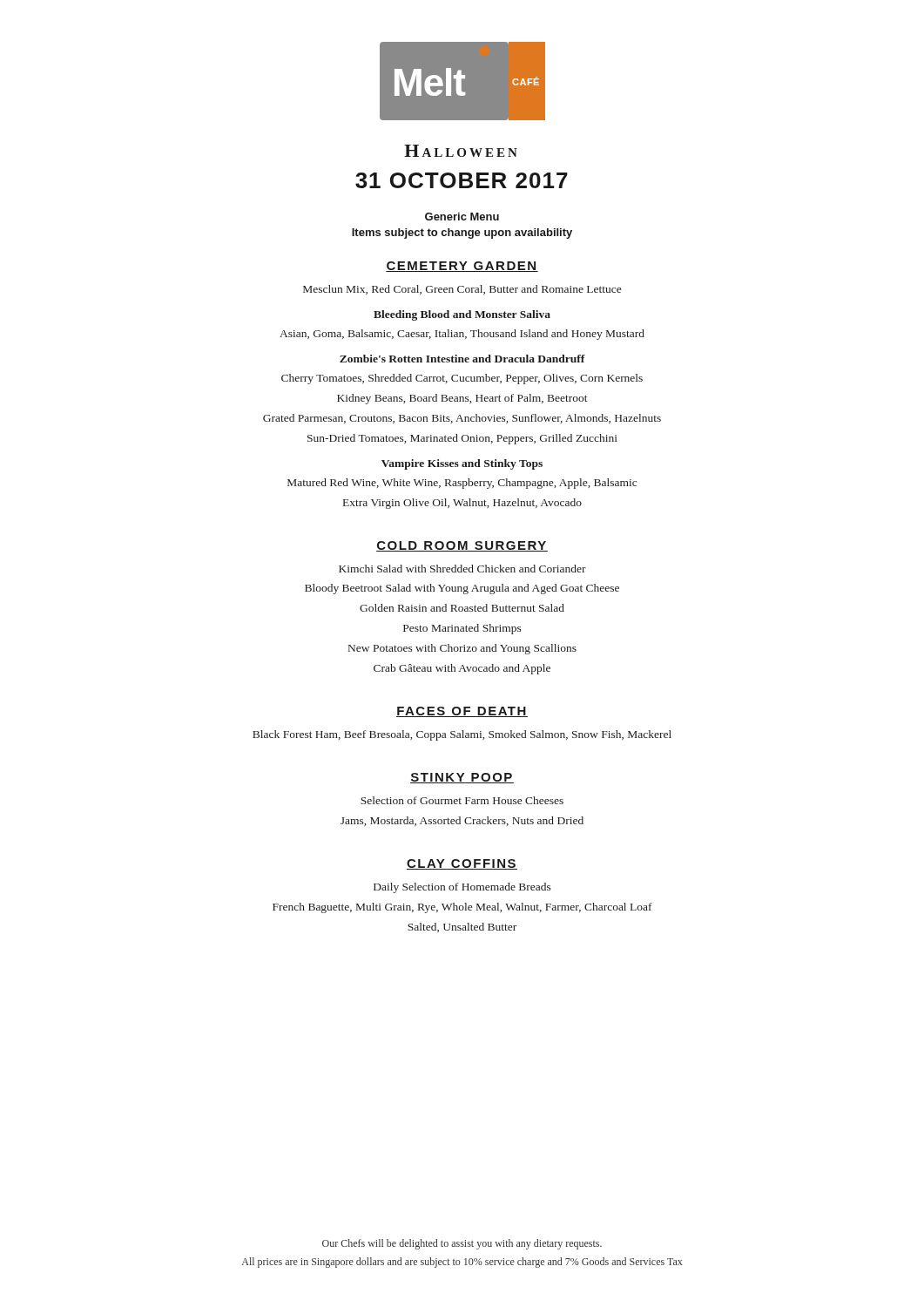Click the passage that begins "Black Forest Ham,"
924x1307 pixels.
pyautogui.click(x=462, y=734)
